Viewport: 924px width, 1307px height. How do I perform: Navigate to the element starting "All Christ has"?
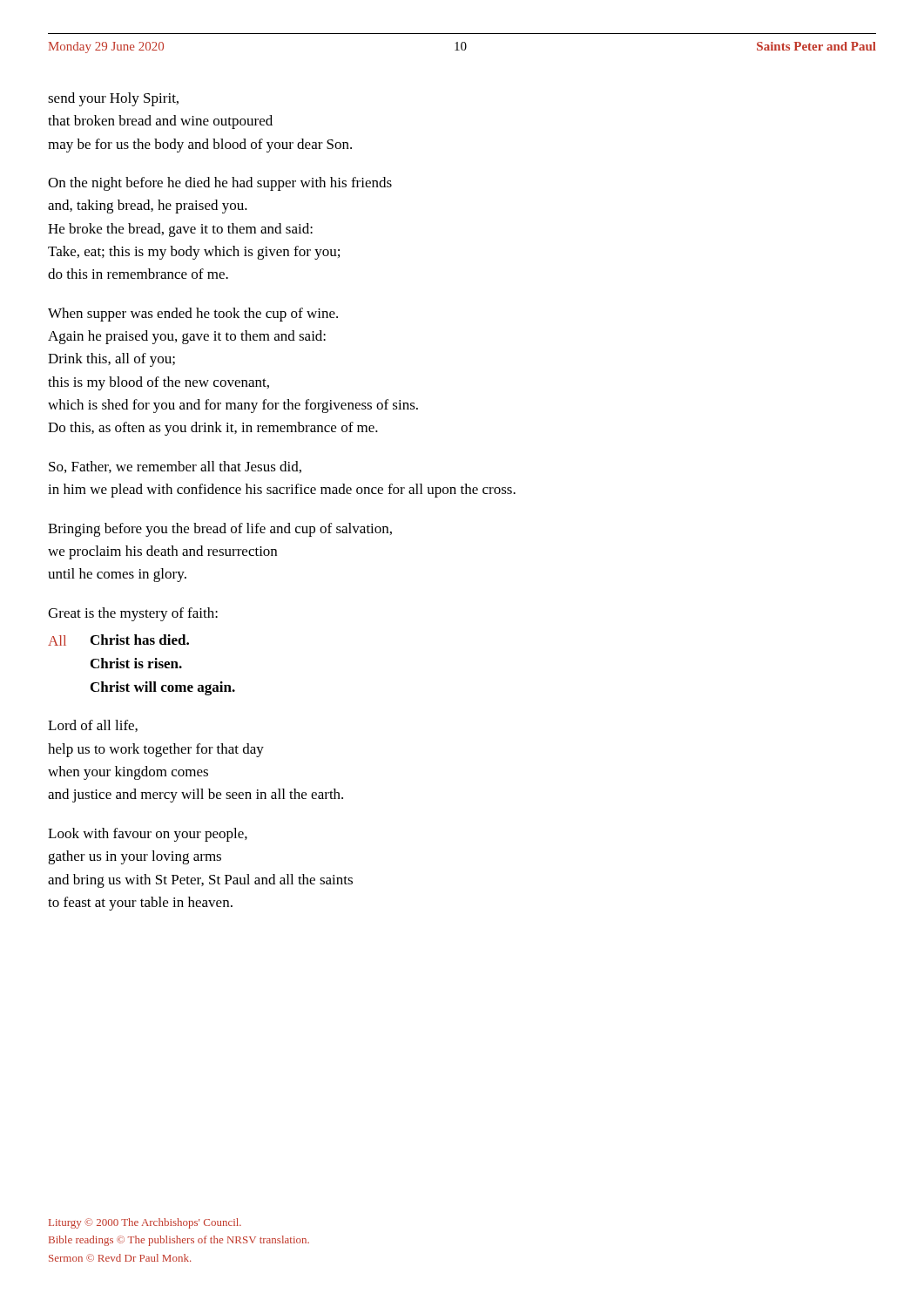142,664
